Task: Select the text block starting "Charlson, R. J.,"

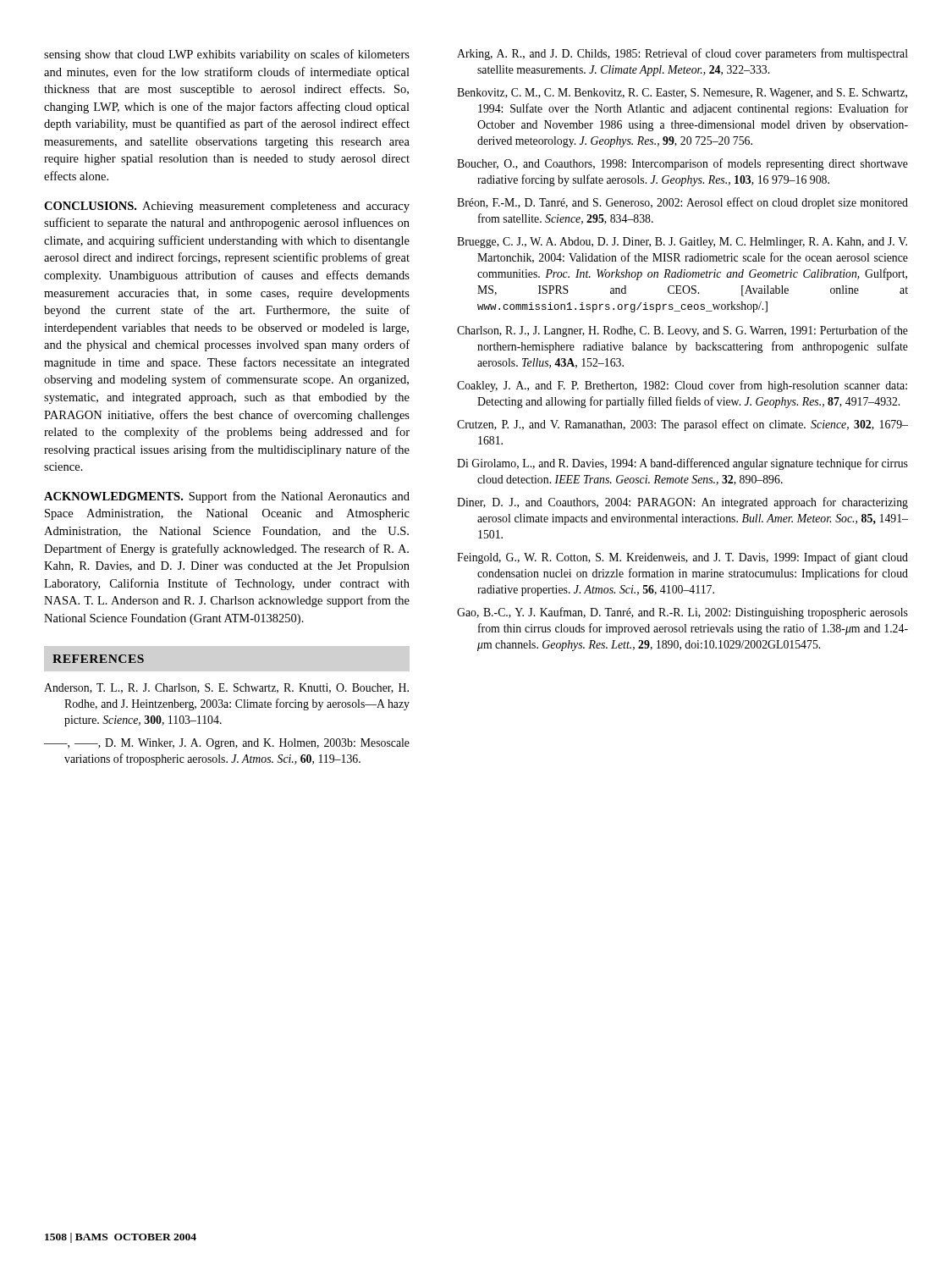Action: point(682,346)
